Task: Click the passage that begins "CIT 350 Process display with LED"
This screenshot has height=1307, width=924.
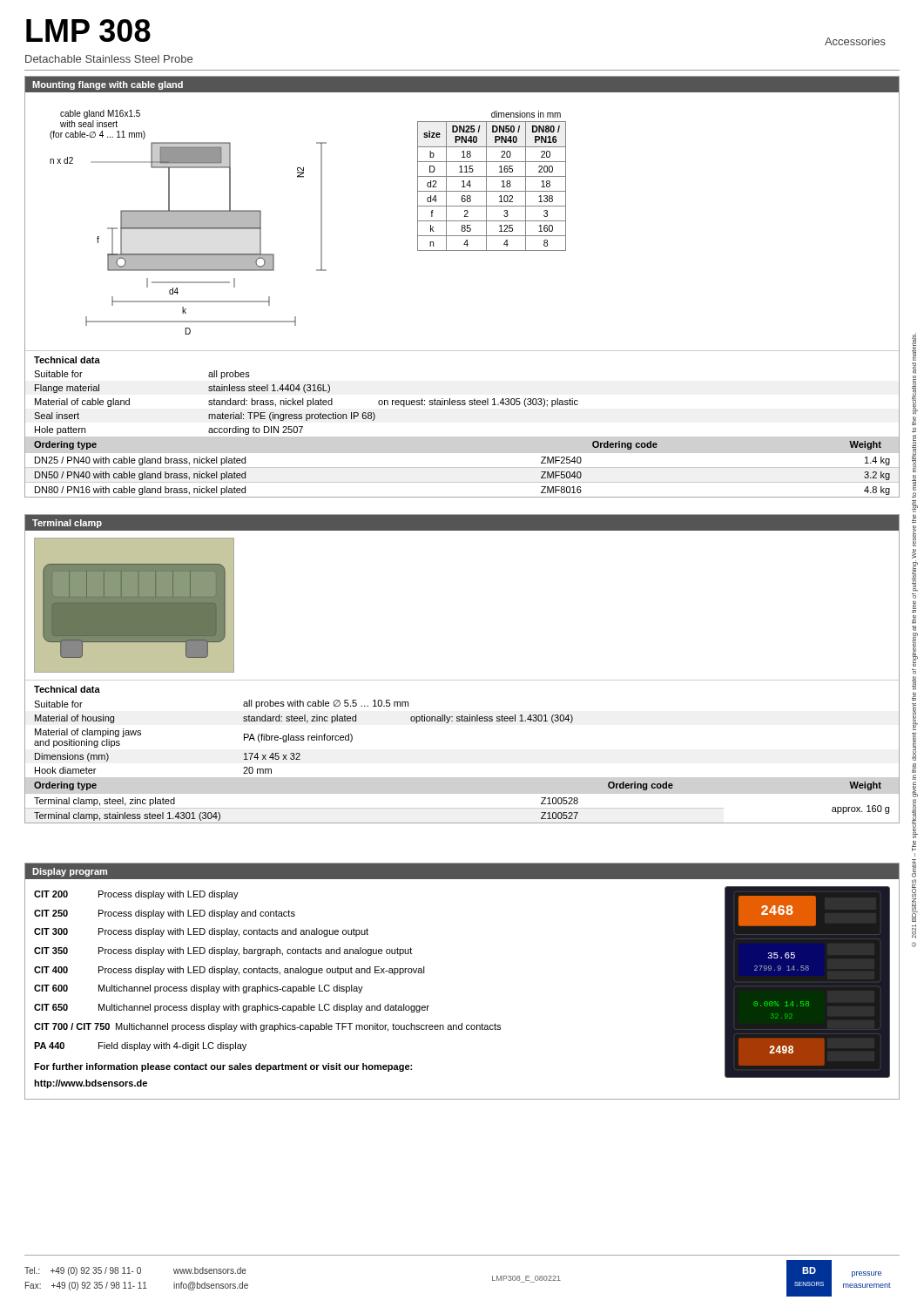Action: [x=223, y=951]
